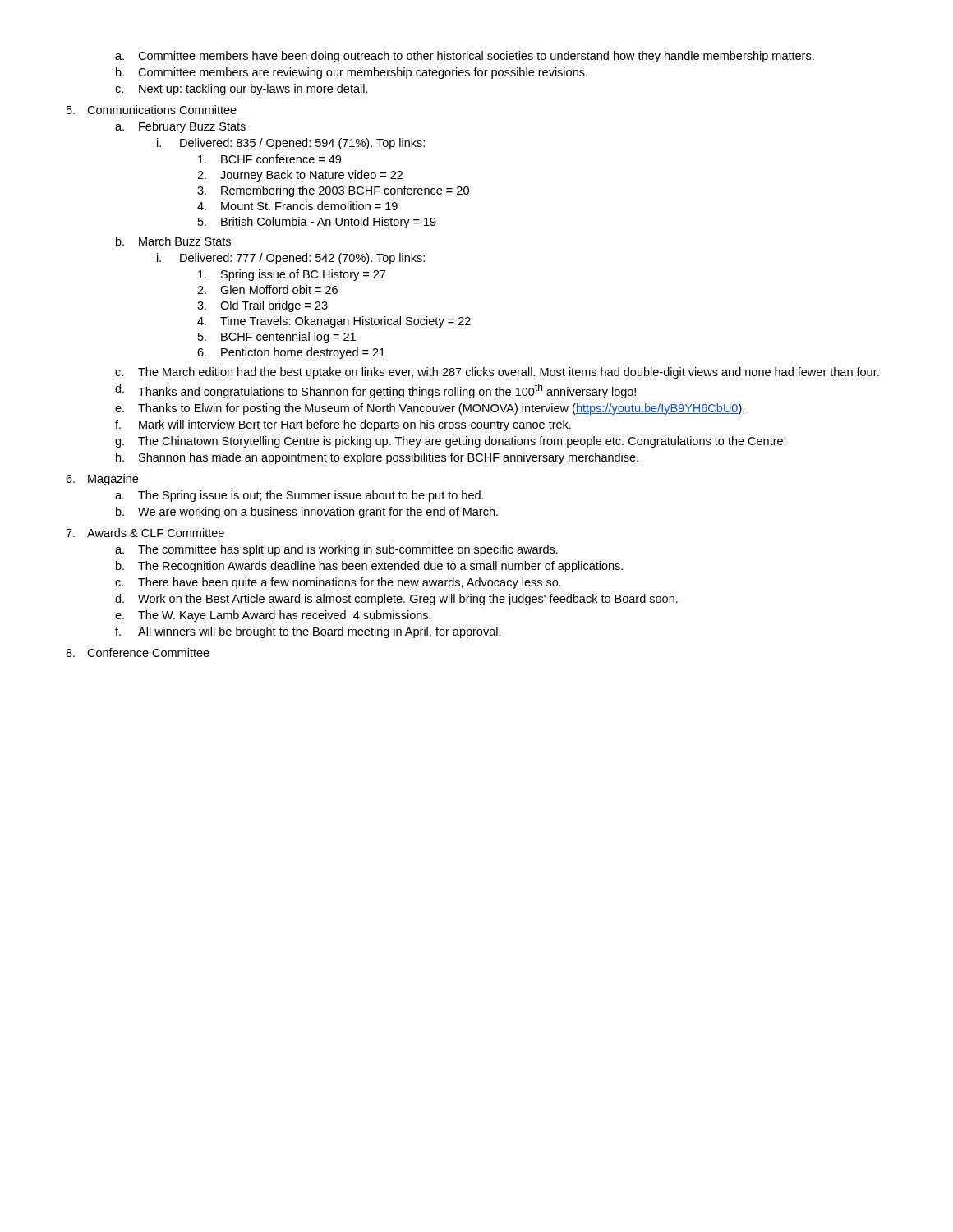The image size is (953, 1232).
Task: Click on the passage starting "a. The Spring issue is"
Action: pos(300,495)
